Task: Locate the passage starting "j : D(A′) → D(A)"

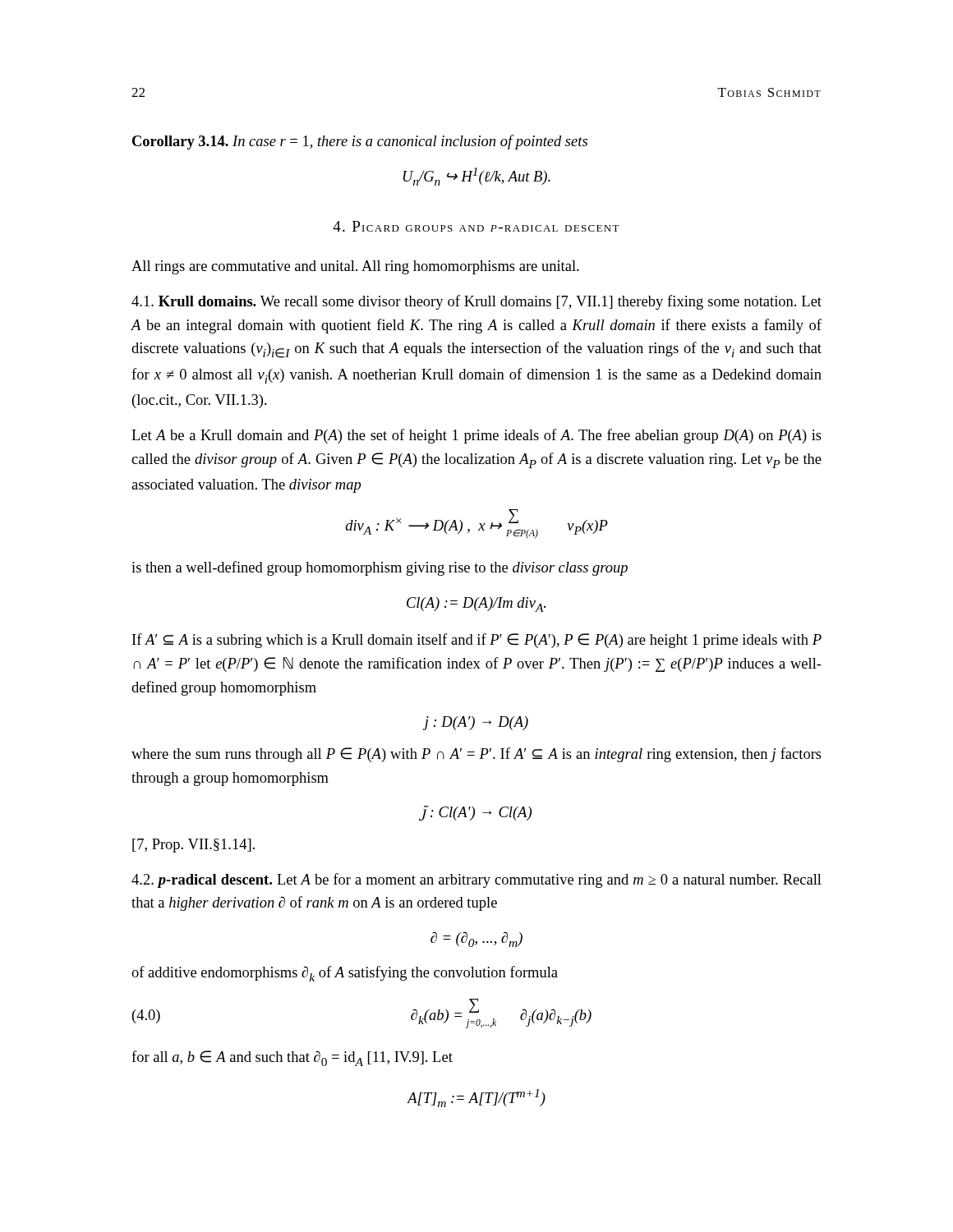Action: [x=476, y=722]
